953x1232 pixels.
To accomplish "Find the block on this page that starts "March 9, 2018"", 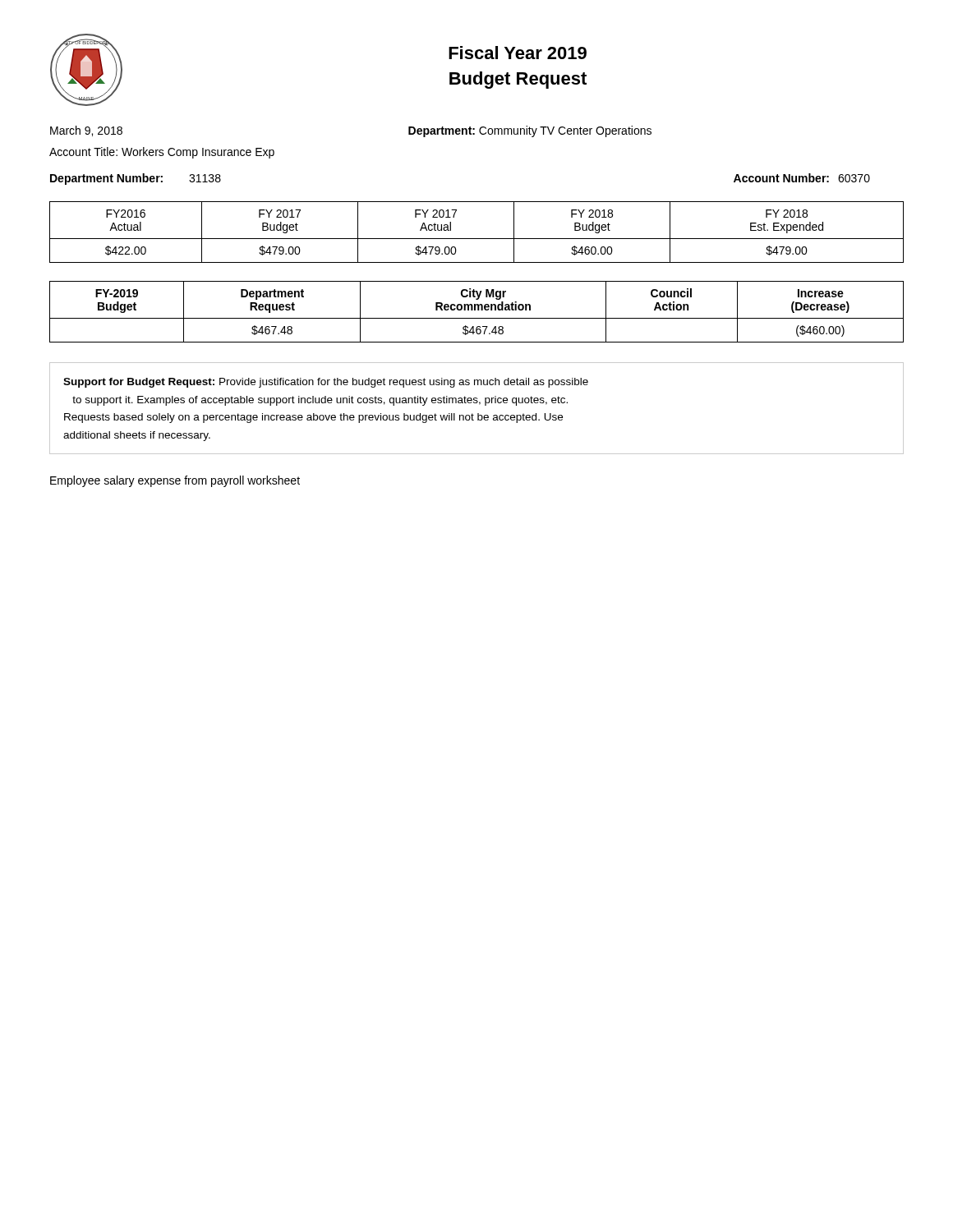I will click(476, 131).
